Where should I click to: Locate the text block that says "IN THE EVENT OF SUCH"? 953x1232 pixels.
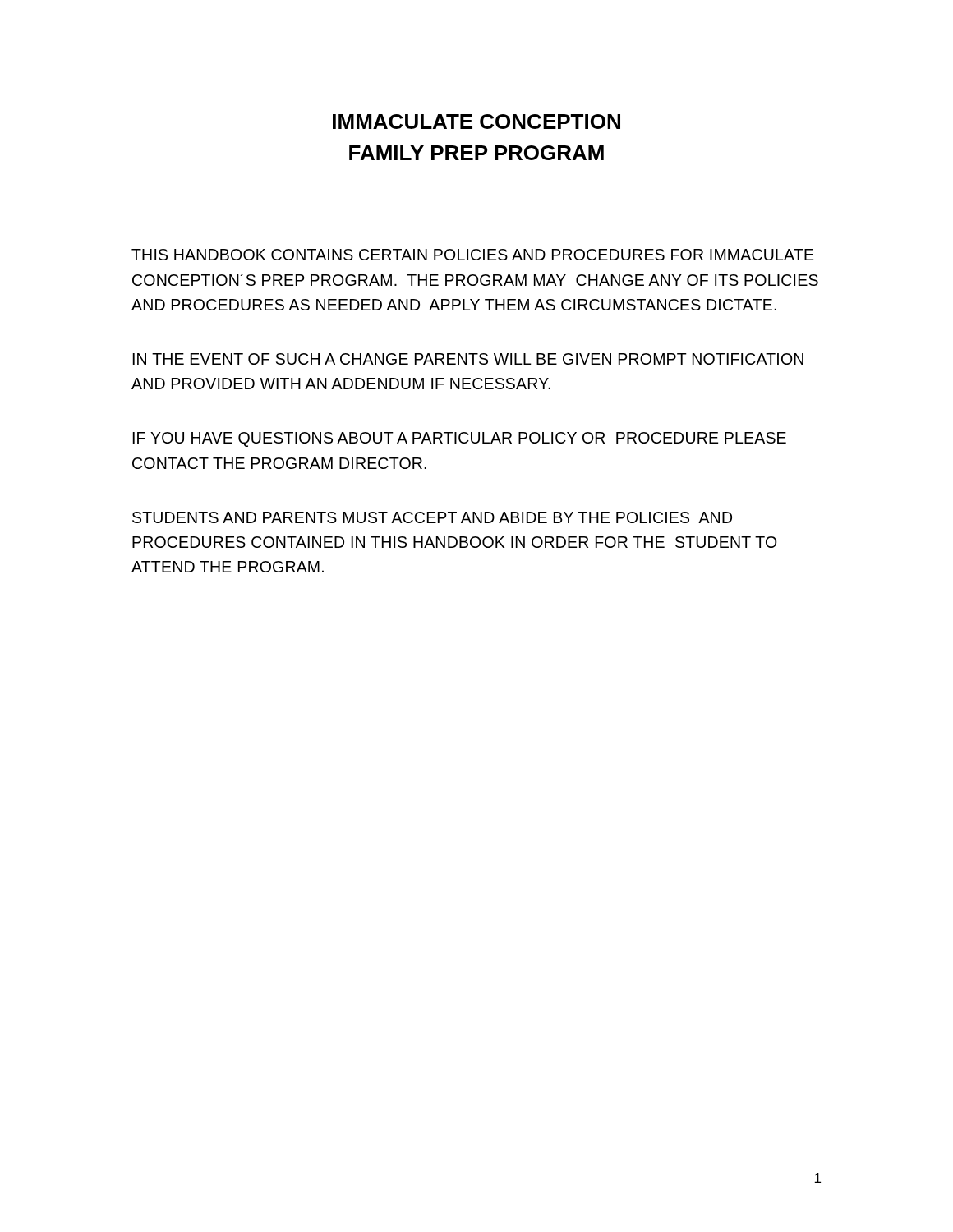pyautogui.click(x=468, y=371)
